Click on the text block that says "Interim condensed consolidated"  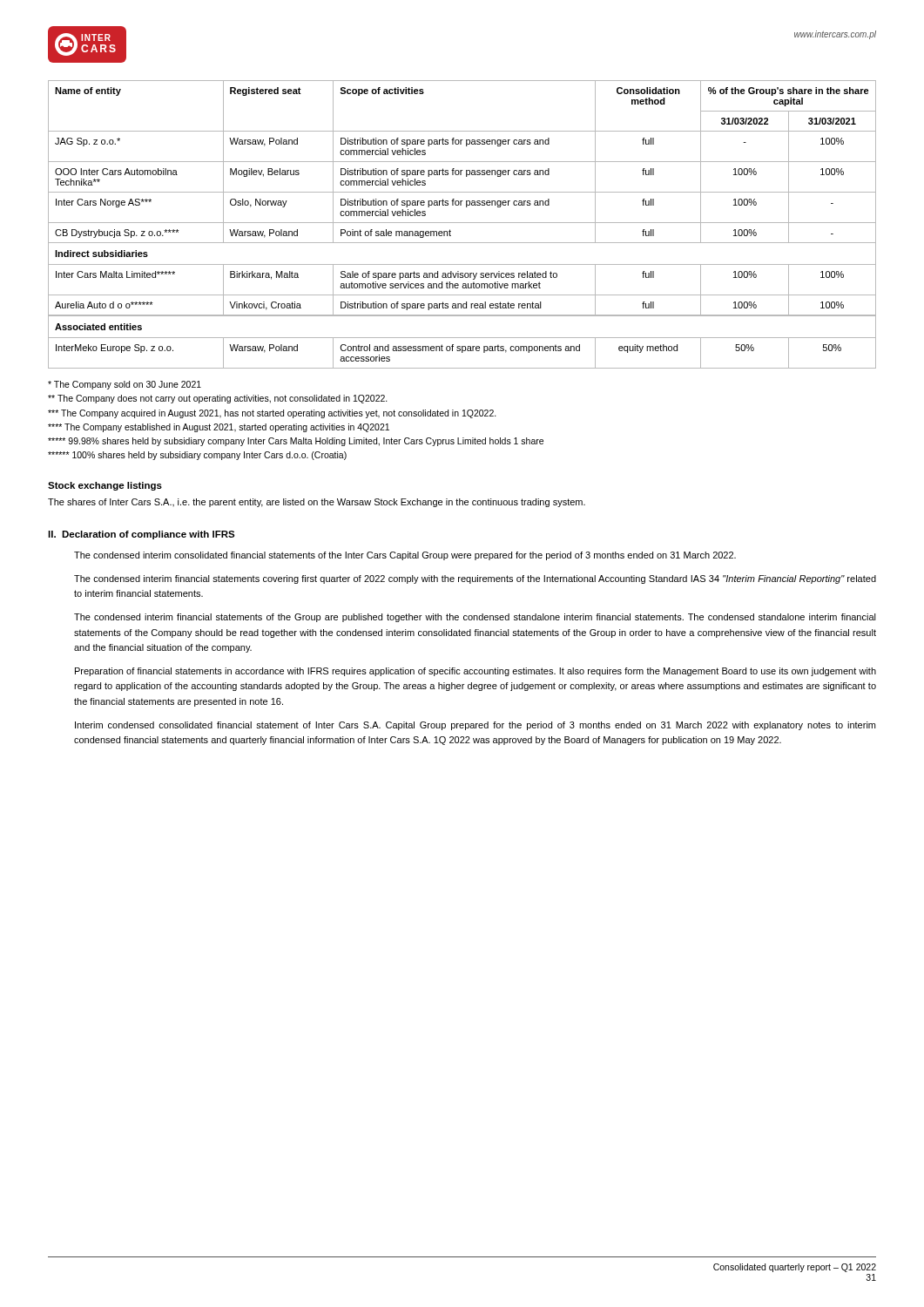tap(475, 732)
